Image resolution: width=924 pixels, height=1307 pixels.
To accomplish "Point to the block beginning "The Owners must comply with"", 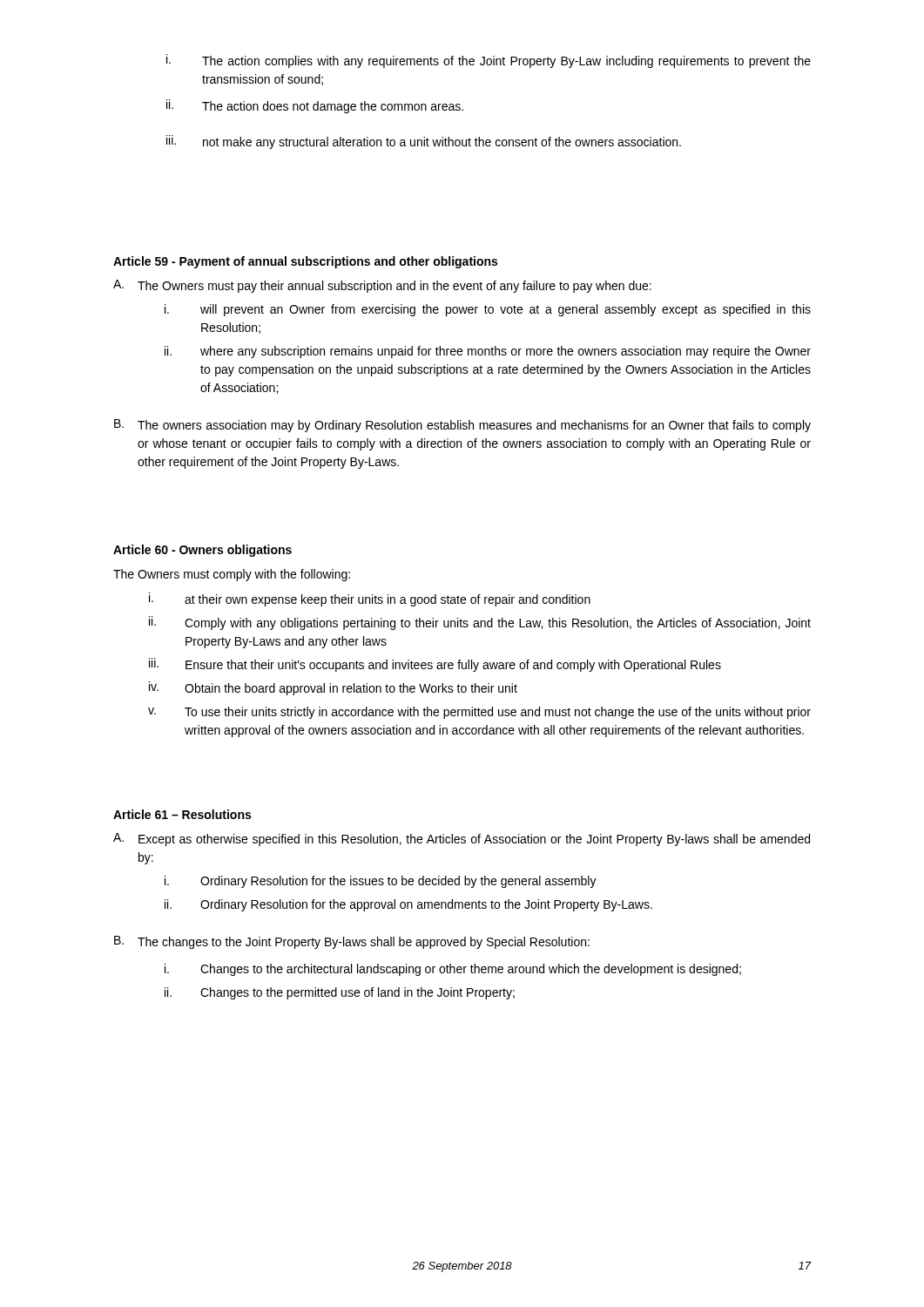I will pyautogui.click(x=232, y=574).
